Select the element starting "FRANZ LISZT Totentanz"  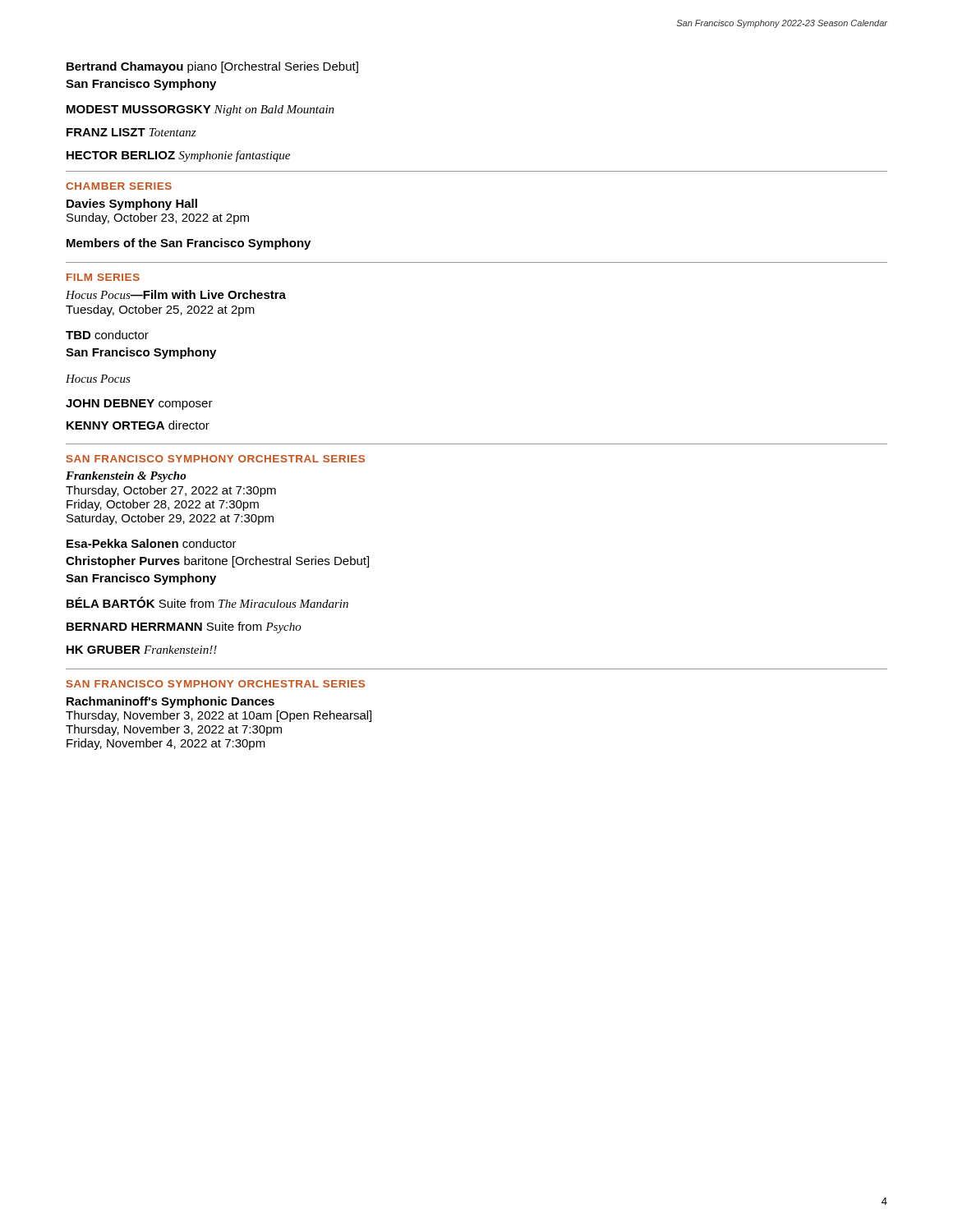[x=131, y=132]
